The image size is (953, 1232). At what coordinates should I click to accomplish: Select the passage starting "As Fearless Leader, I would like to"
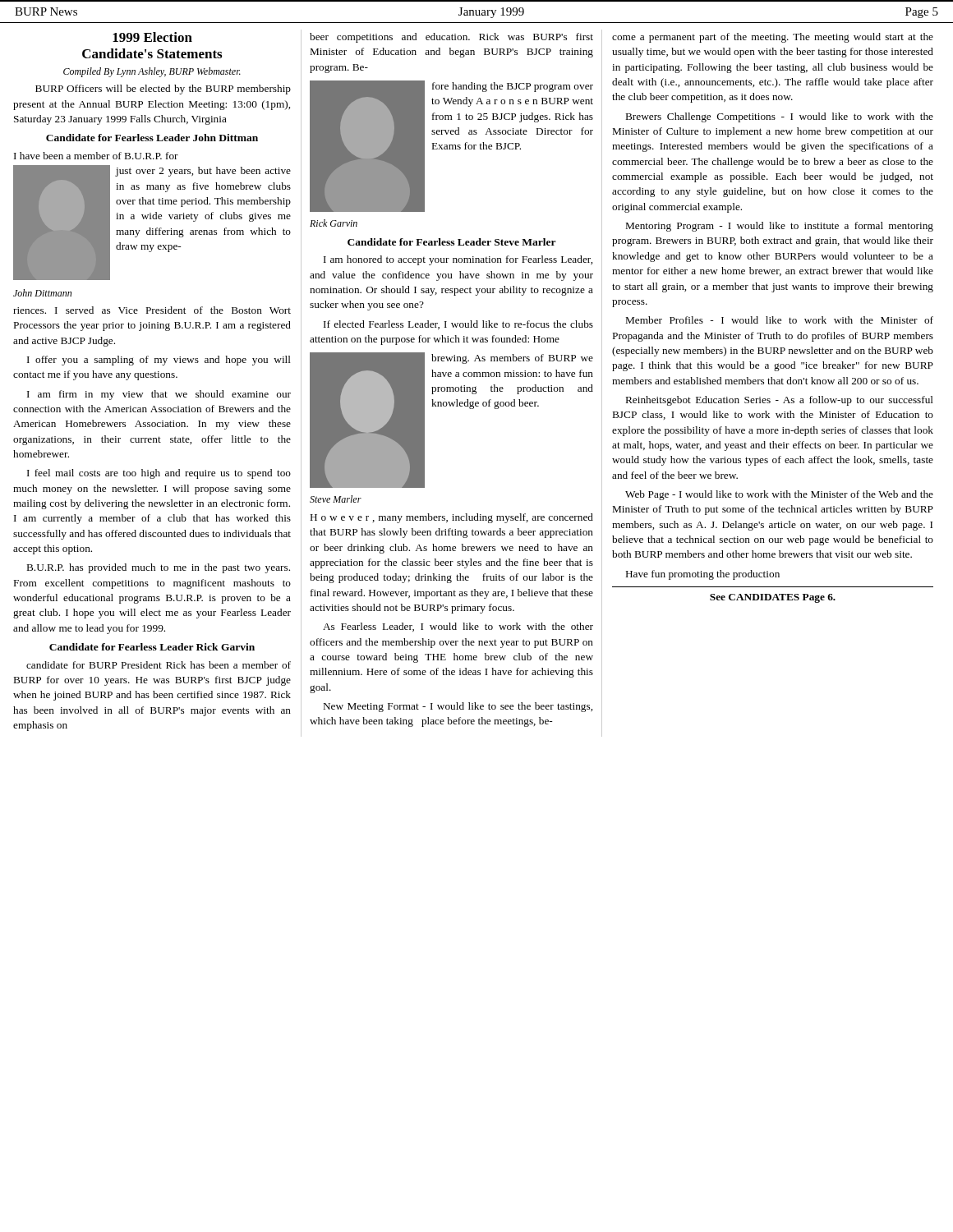[x=451, y=657]
